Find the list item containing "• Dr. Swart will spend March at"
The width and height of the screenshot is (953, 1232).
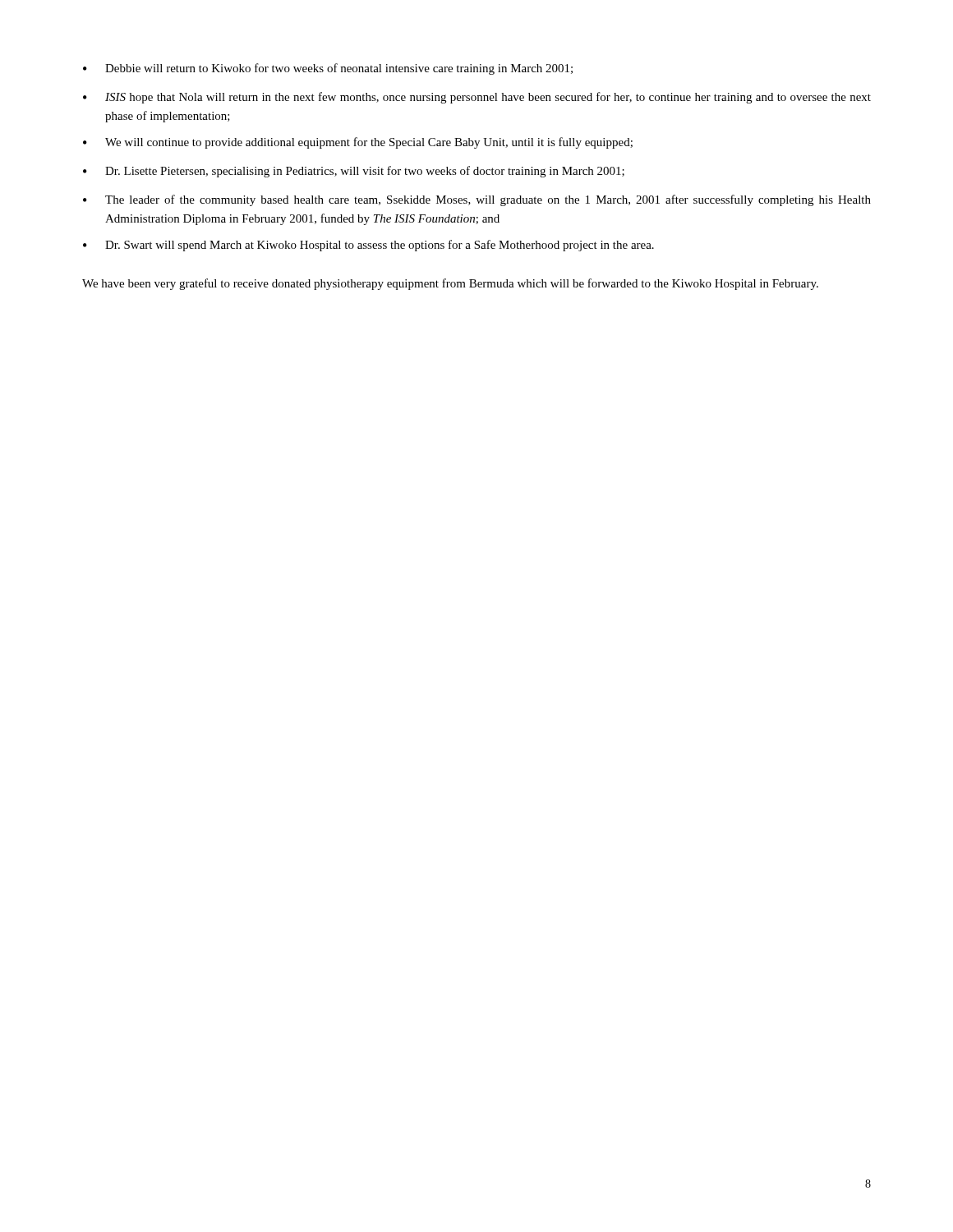point(476,246)
